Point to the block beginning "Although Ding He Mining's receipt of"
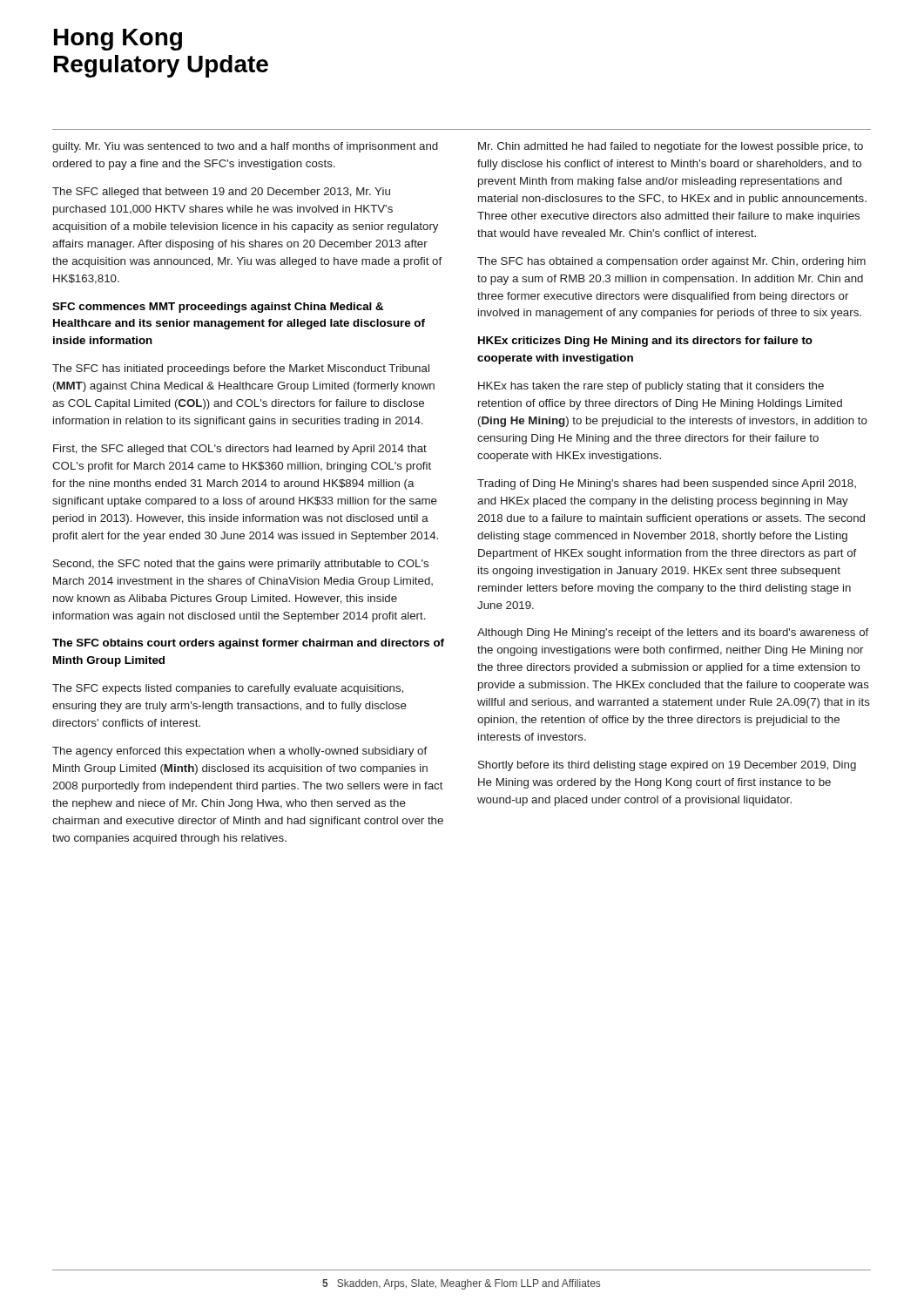 pyautogui.click(x=674, y=685)
